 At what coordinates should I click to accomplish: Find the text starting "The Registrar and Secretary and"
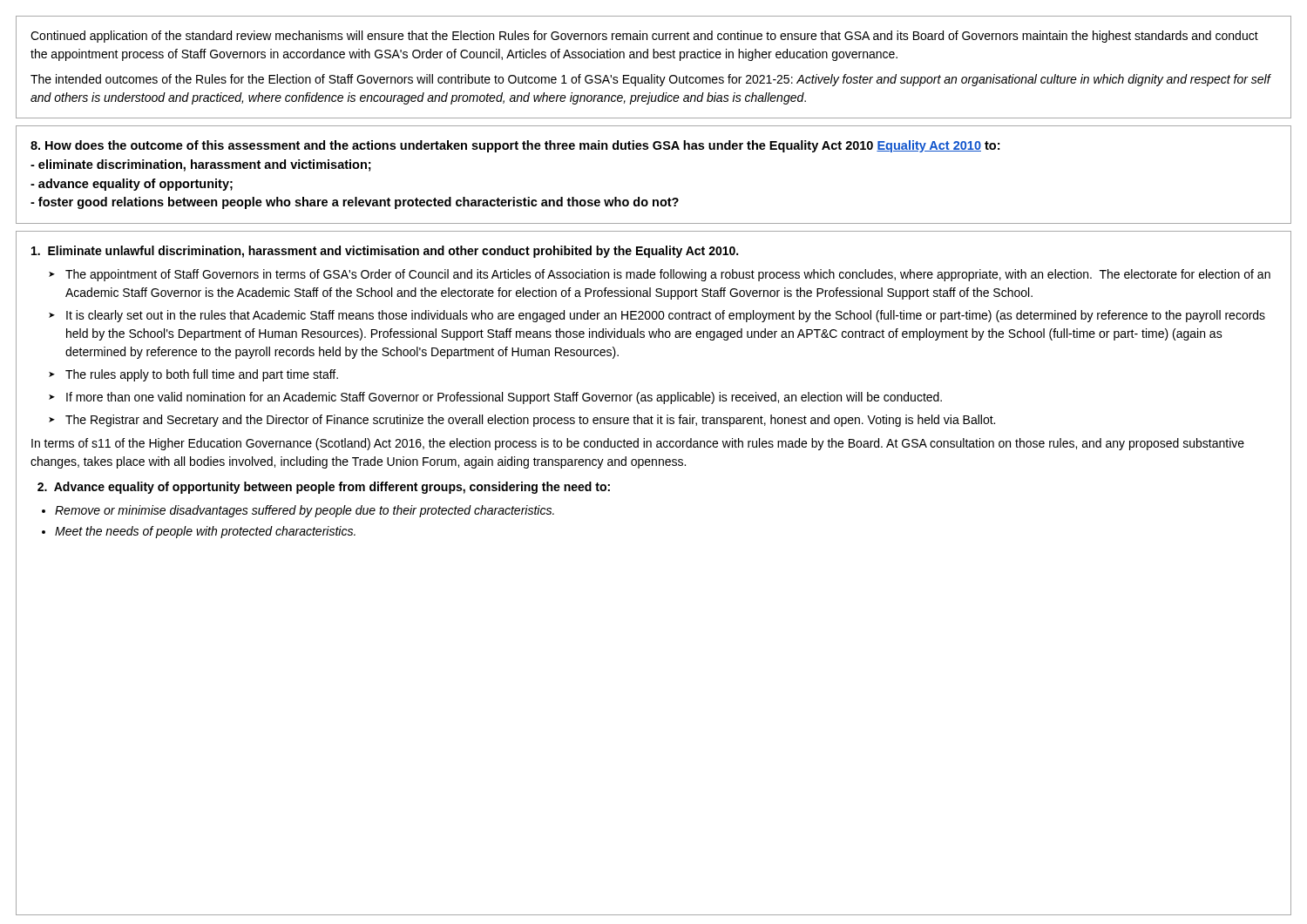[x=531, y=420]
